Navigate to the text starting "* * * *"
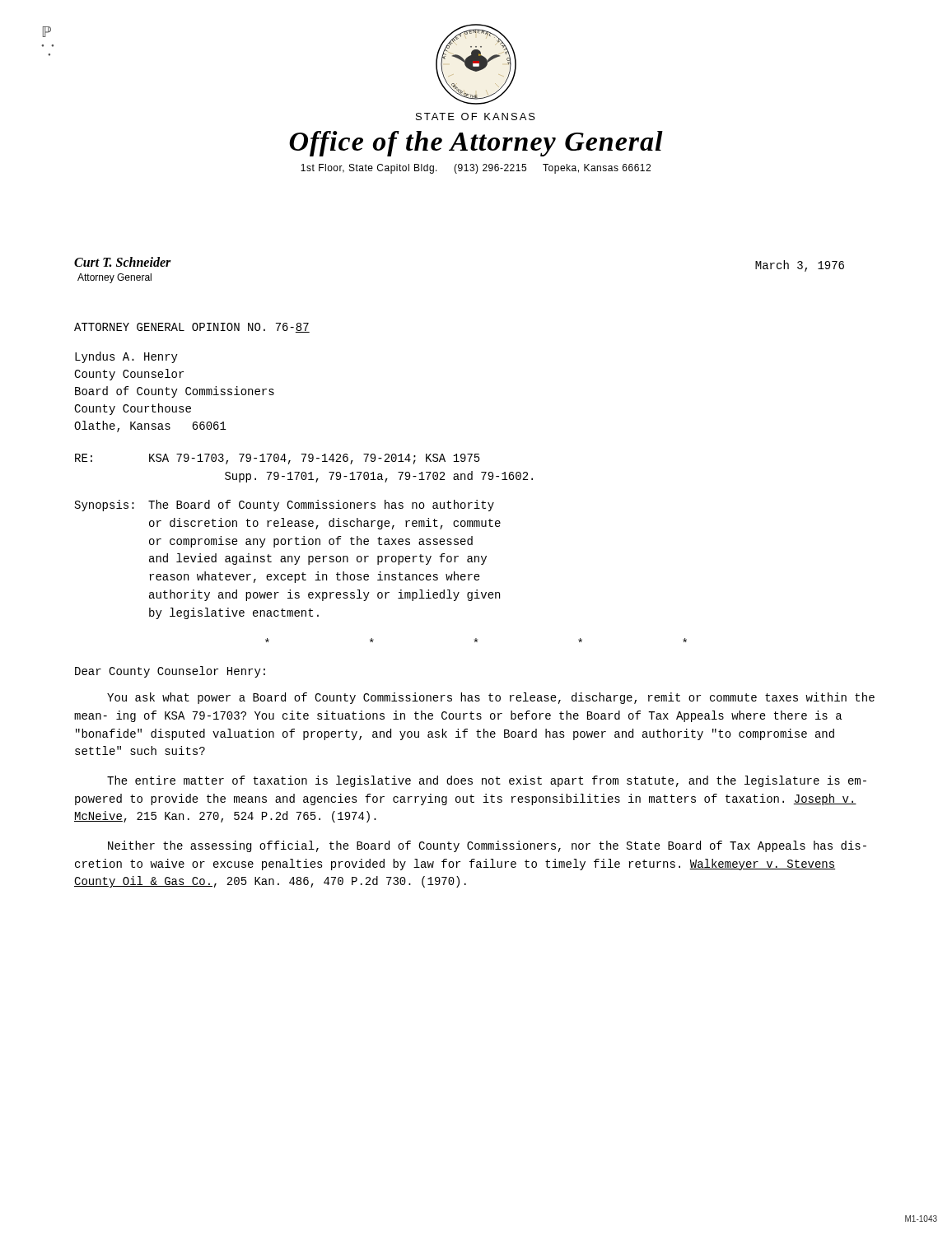 476,640
